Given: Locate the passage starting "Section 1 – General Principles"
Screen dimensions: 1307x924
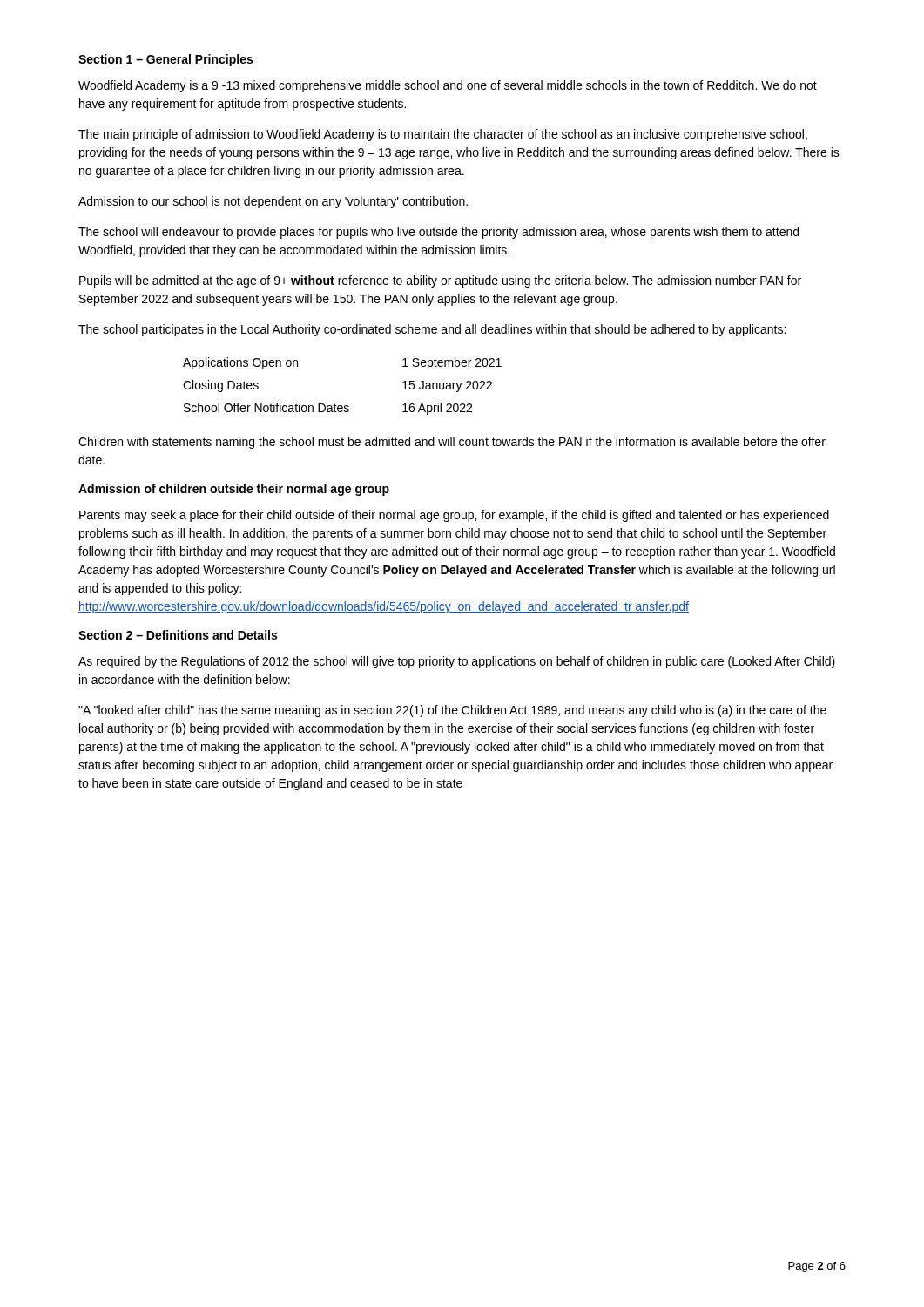Looking at the screenshot, I should pos(166,59).
